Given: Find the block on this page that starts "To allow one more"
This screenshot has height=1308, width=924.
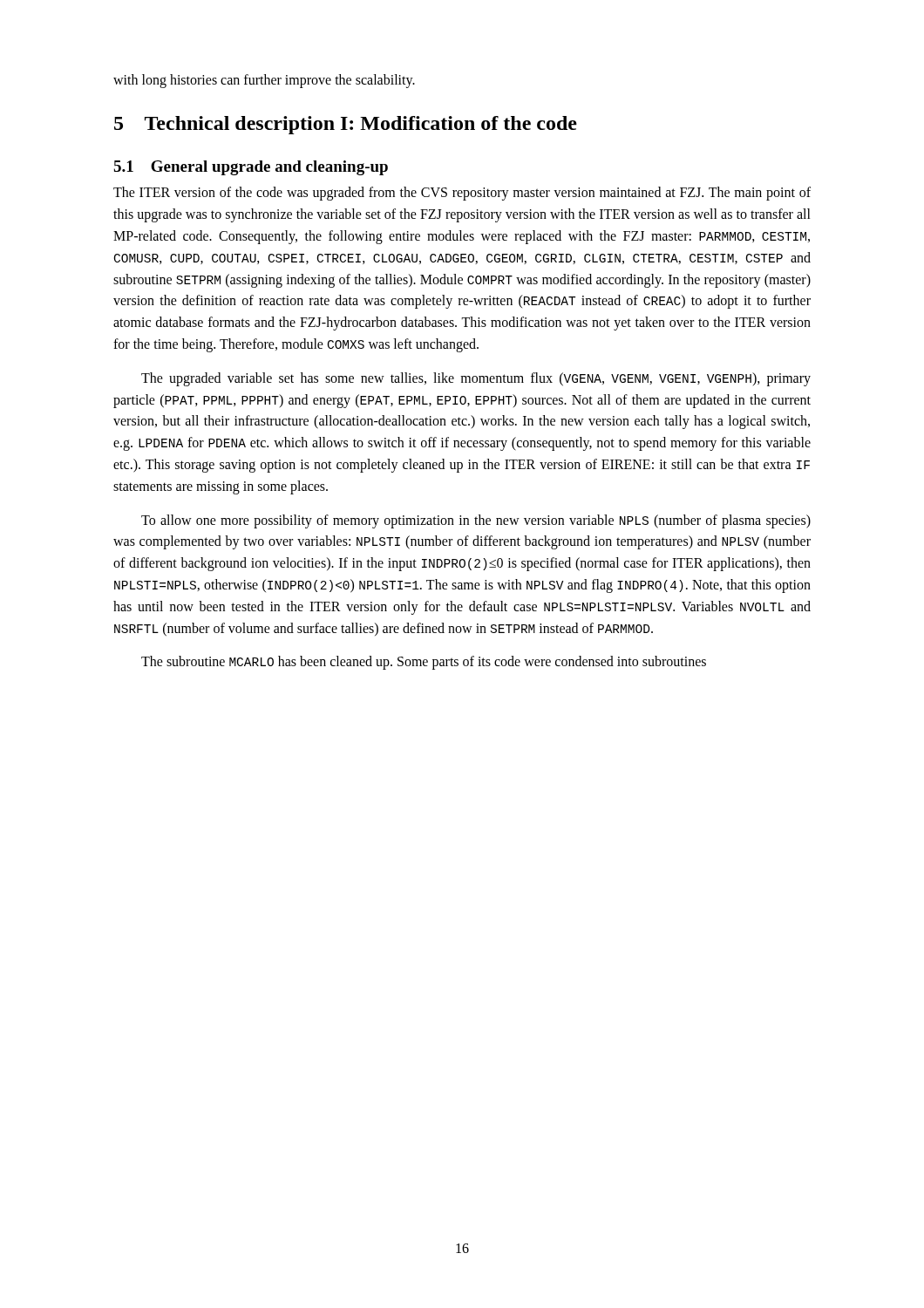Looking at the screenshot, I should 462,575.
